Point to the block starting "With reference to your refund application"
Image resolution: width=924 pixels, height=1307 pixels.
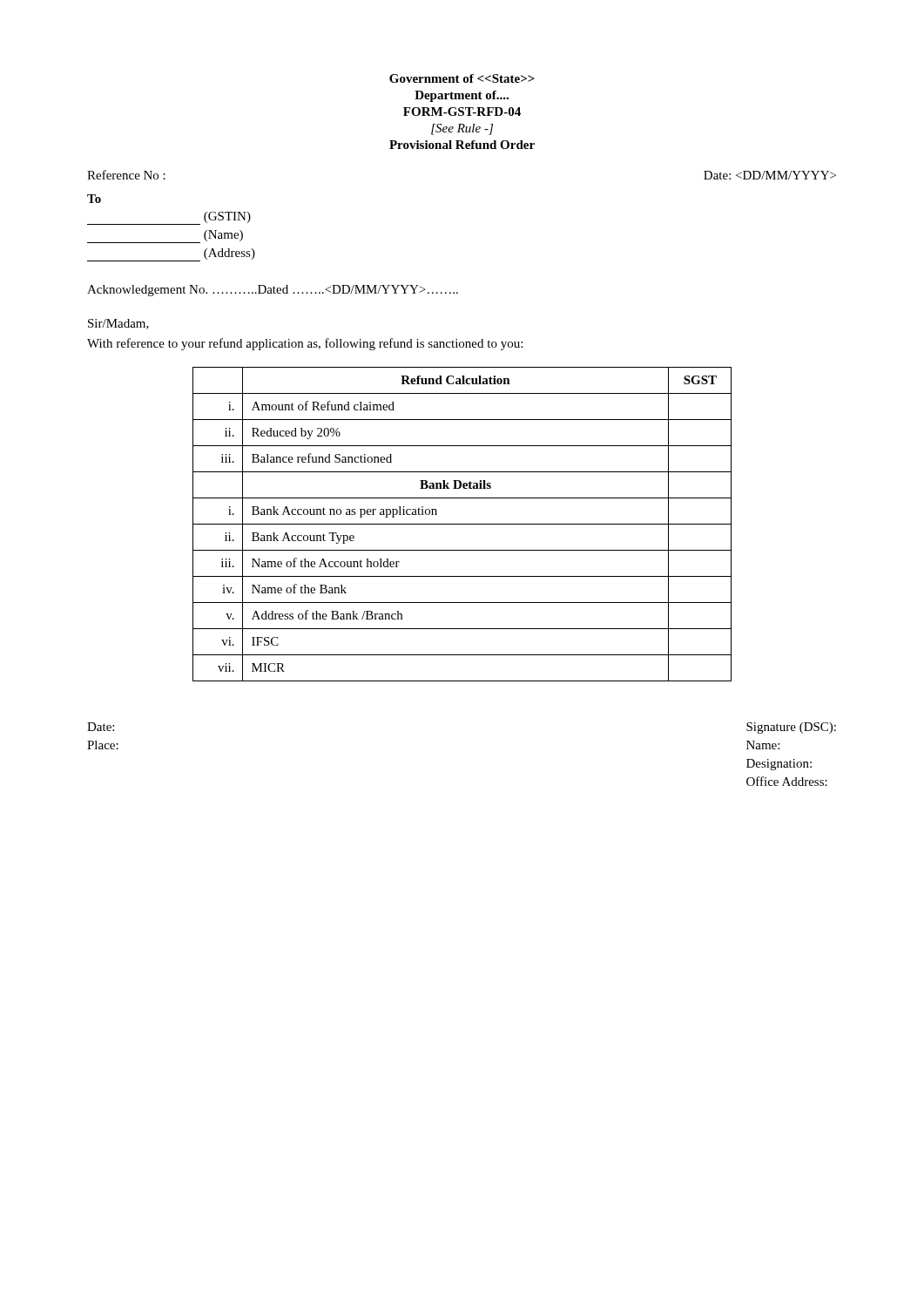(x=305, y=343)
